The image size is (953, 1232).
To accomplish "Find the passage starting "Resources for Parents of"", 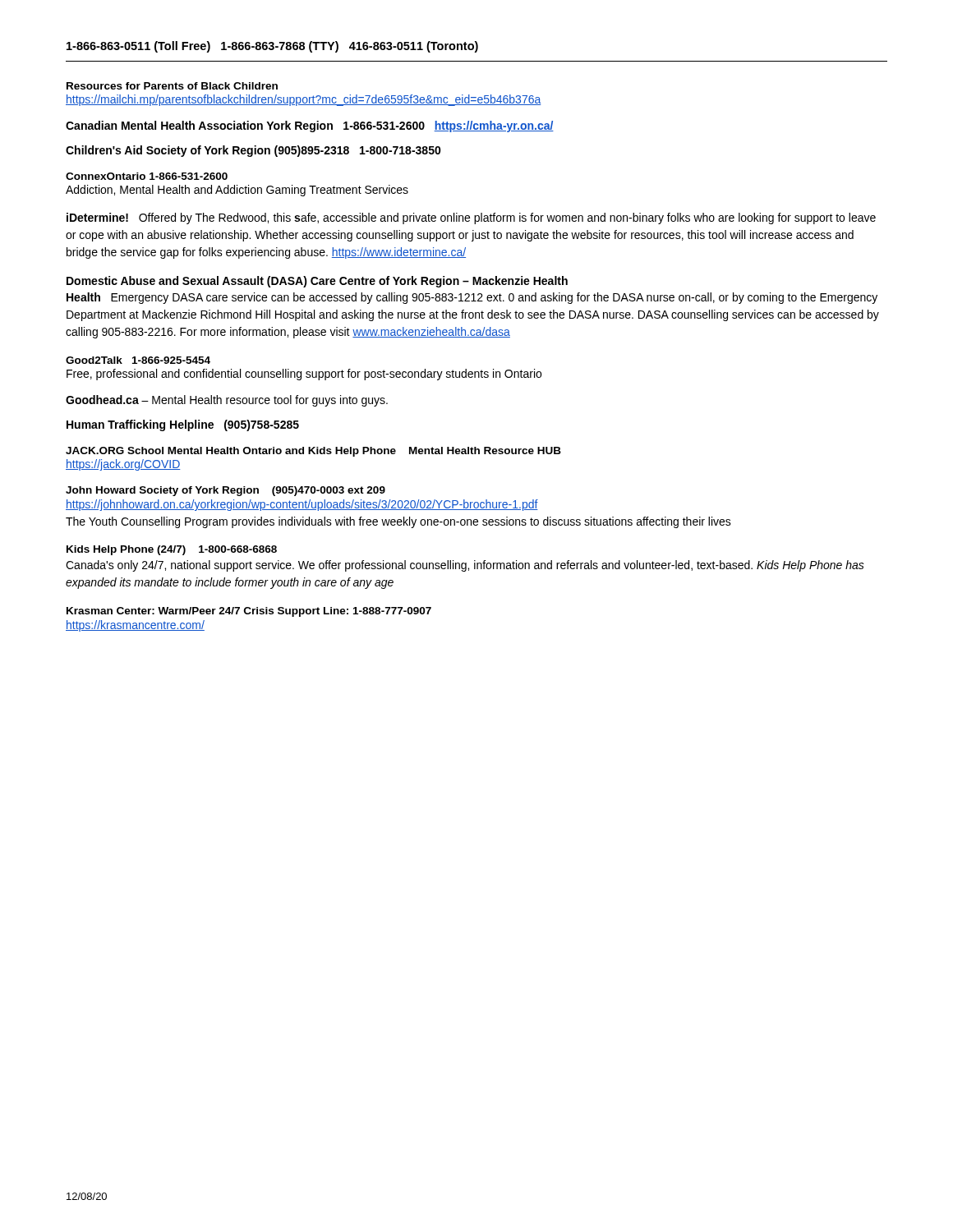I will 172,86.
